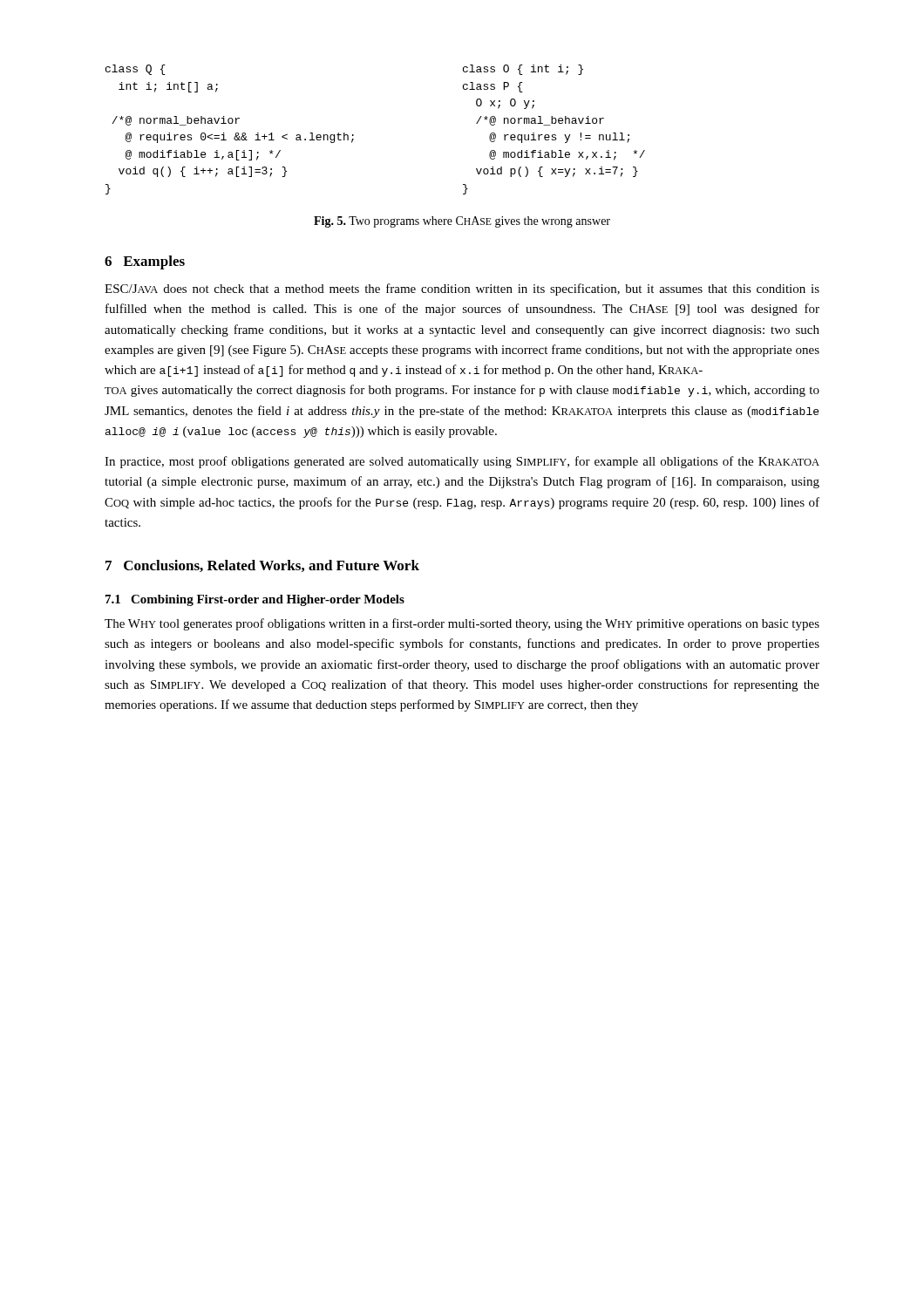The height and width of the screenshot is (1308, 924).
Task: Select the text block starting "The WHY tool generates proof obligations"
Action: tap(462, 664)
